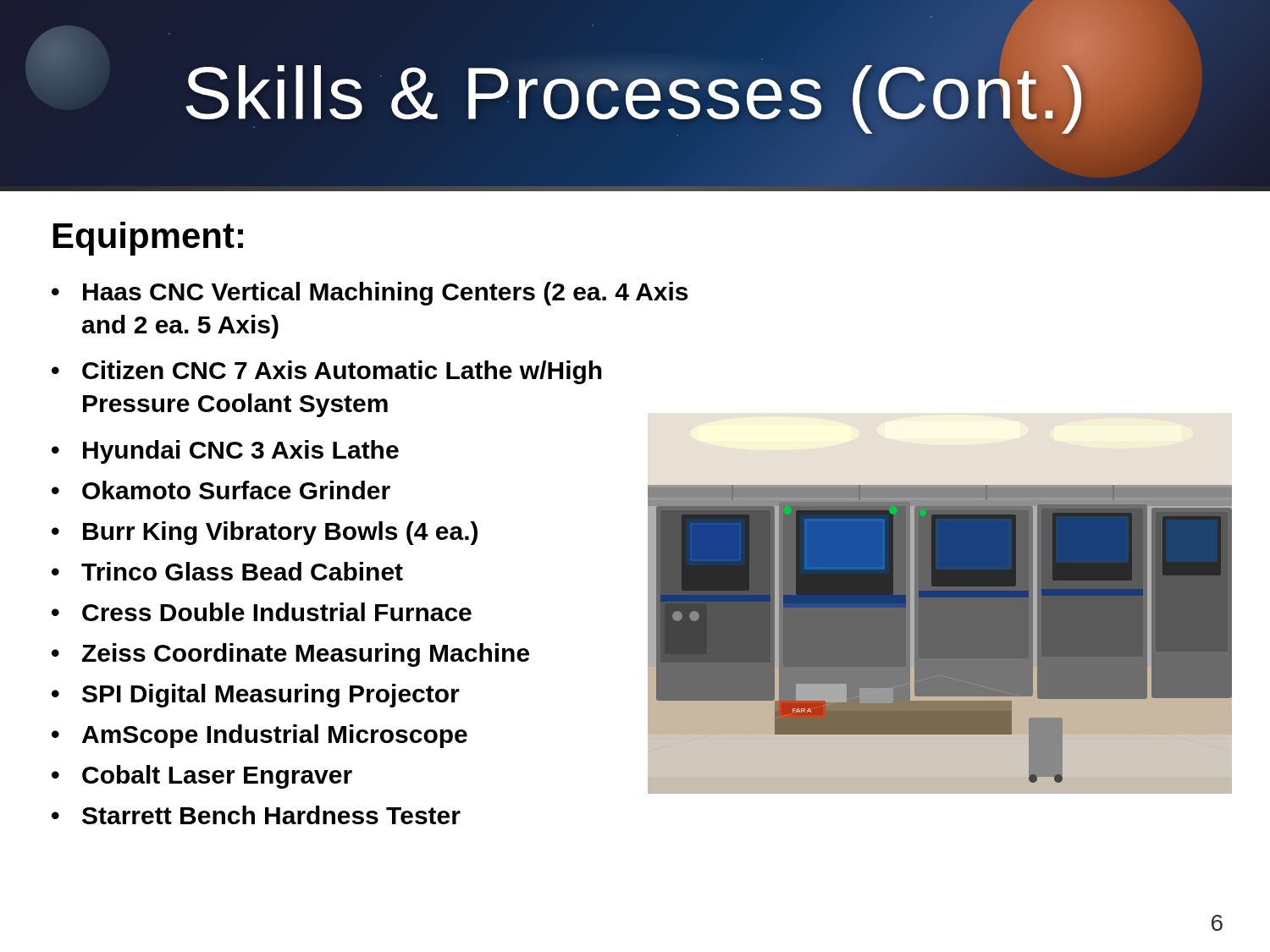This screenshot has height=952, width=1270.
Task: Find "Skills & Processes (Cont.)" on this page
Action: click(x=635, y=93)
